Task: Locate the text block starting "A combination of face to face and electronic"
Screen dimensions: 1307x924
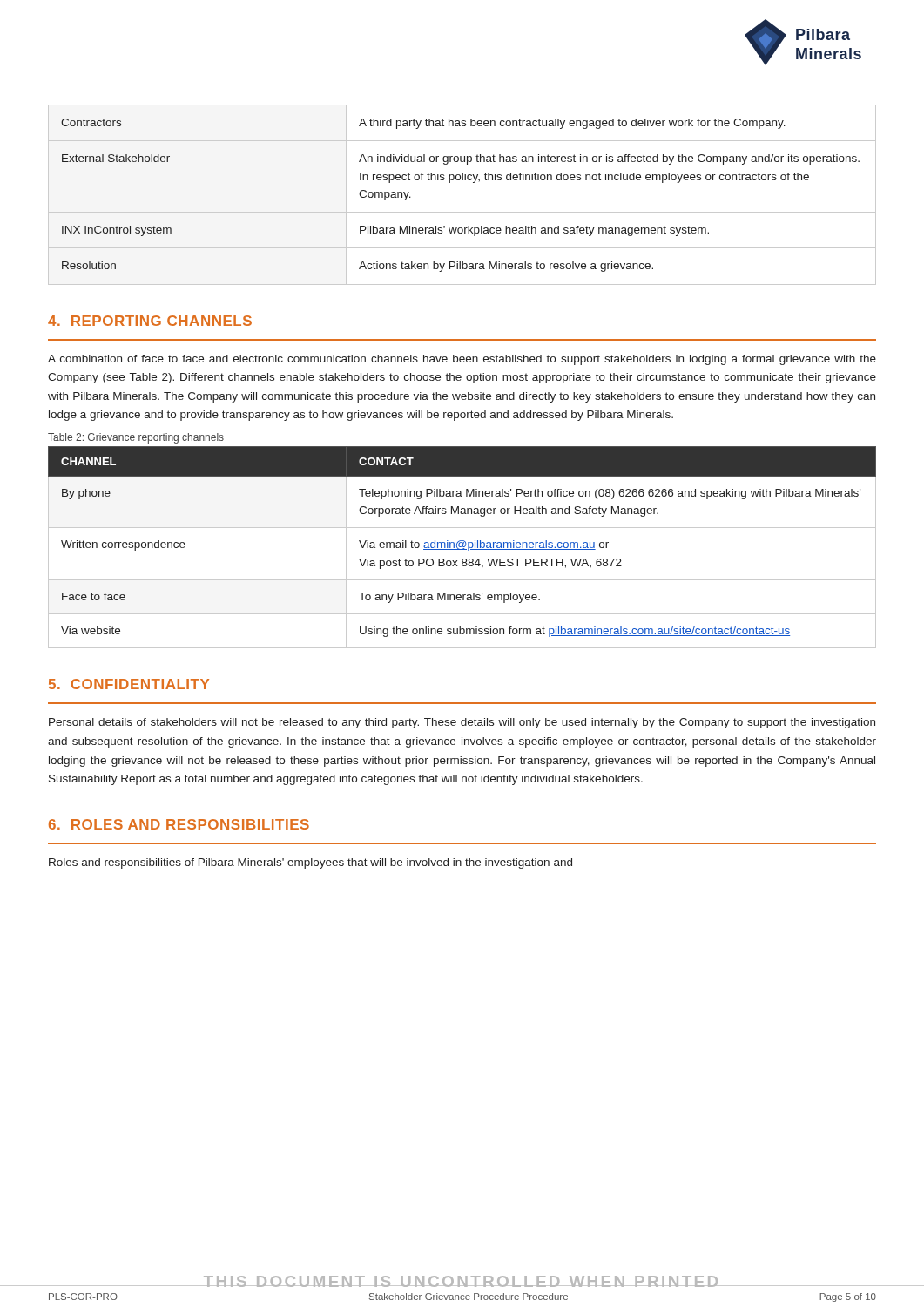Action: click(x=462, y=386)
